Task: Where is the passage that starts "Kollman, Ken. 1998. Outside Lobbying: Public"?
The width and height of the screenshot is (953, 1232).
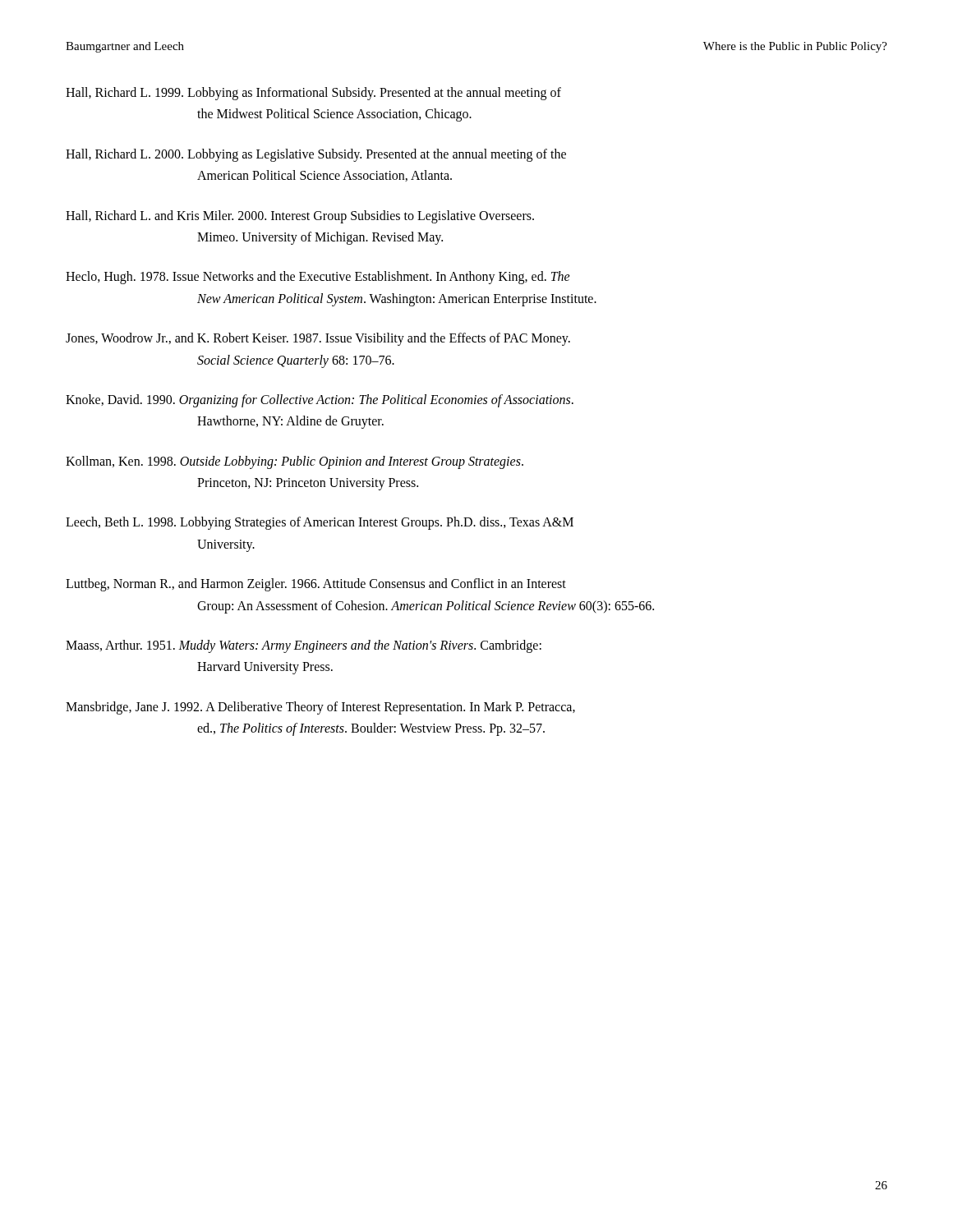Action: (x=476, y=474)
